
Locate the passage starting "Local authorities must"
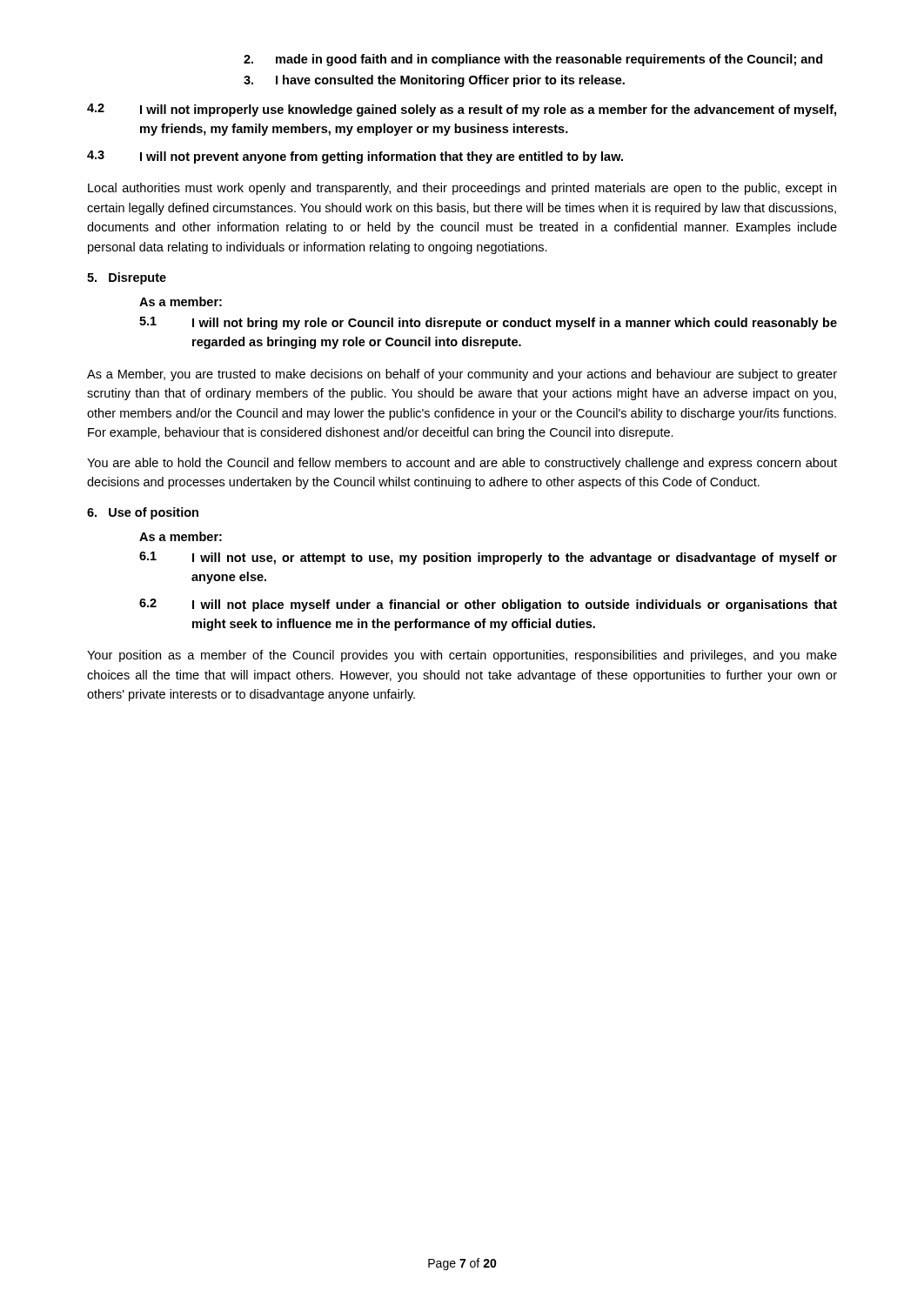click(462, 217)
